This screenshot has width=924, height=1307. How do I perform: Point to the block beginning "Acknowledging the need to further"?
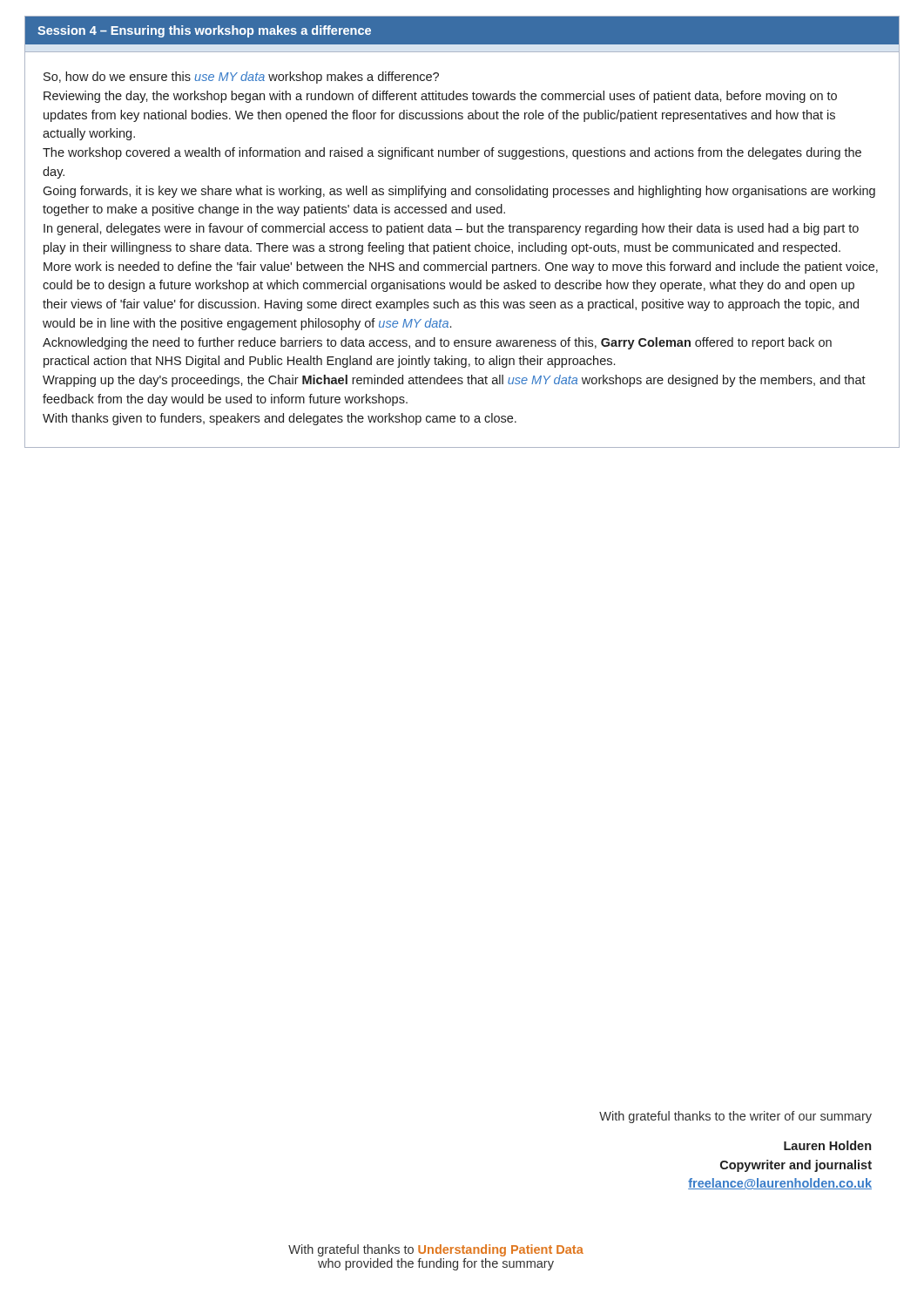462,352
